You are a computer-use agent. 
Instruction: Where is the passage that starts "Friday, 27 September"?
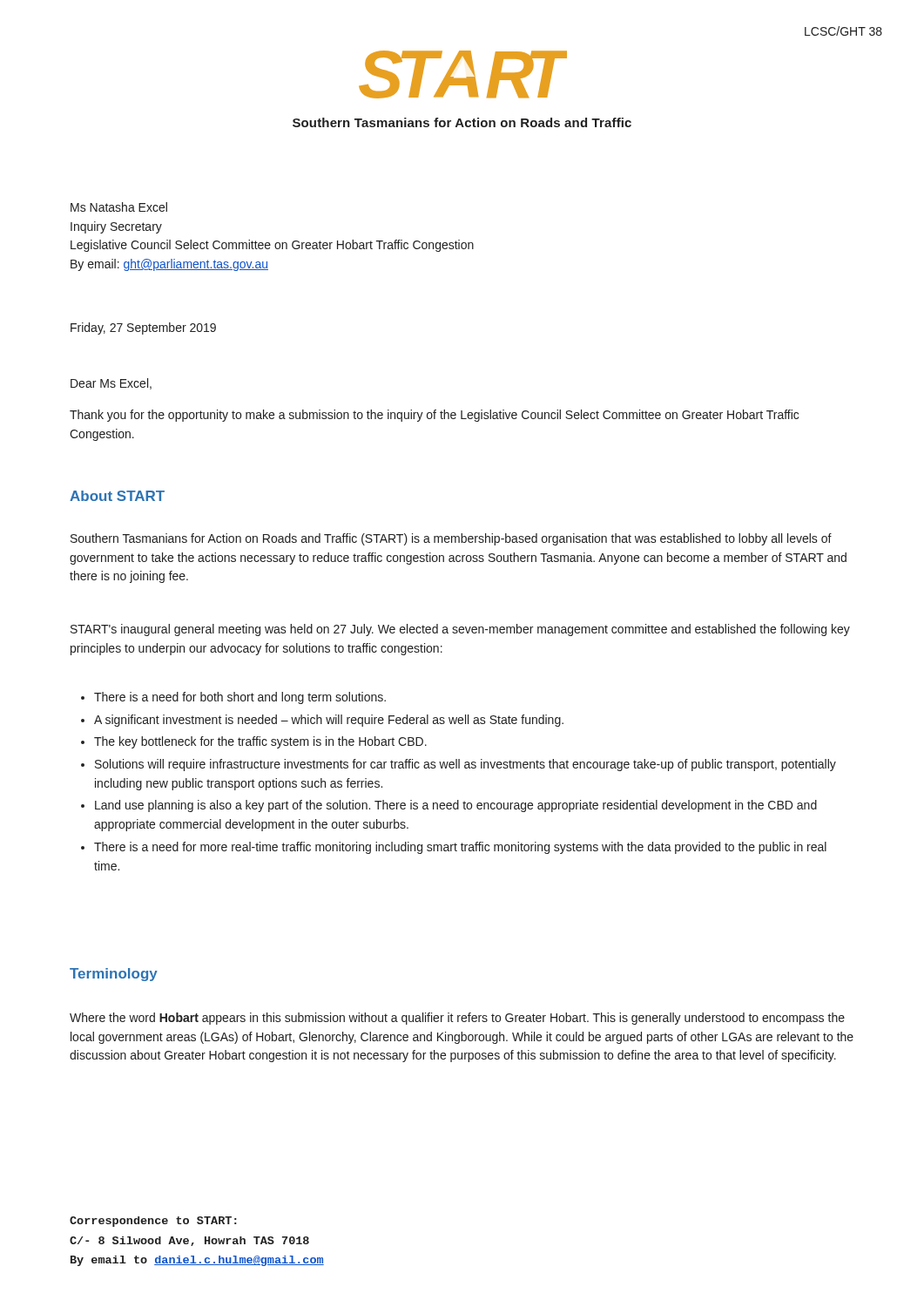point(143,328)
